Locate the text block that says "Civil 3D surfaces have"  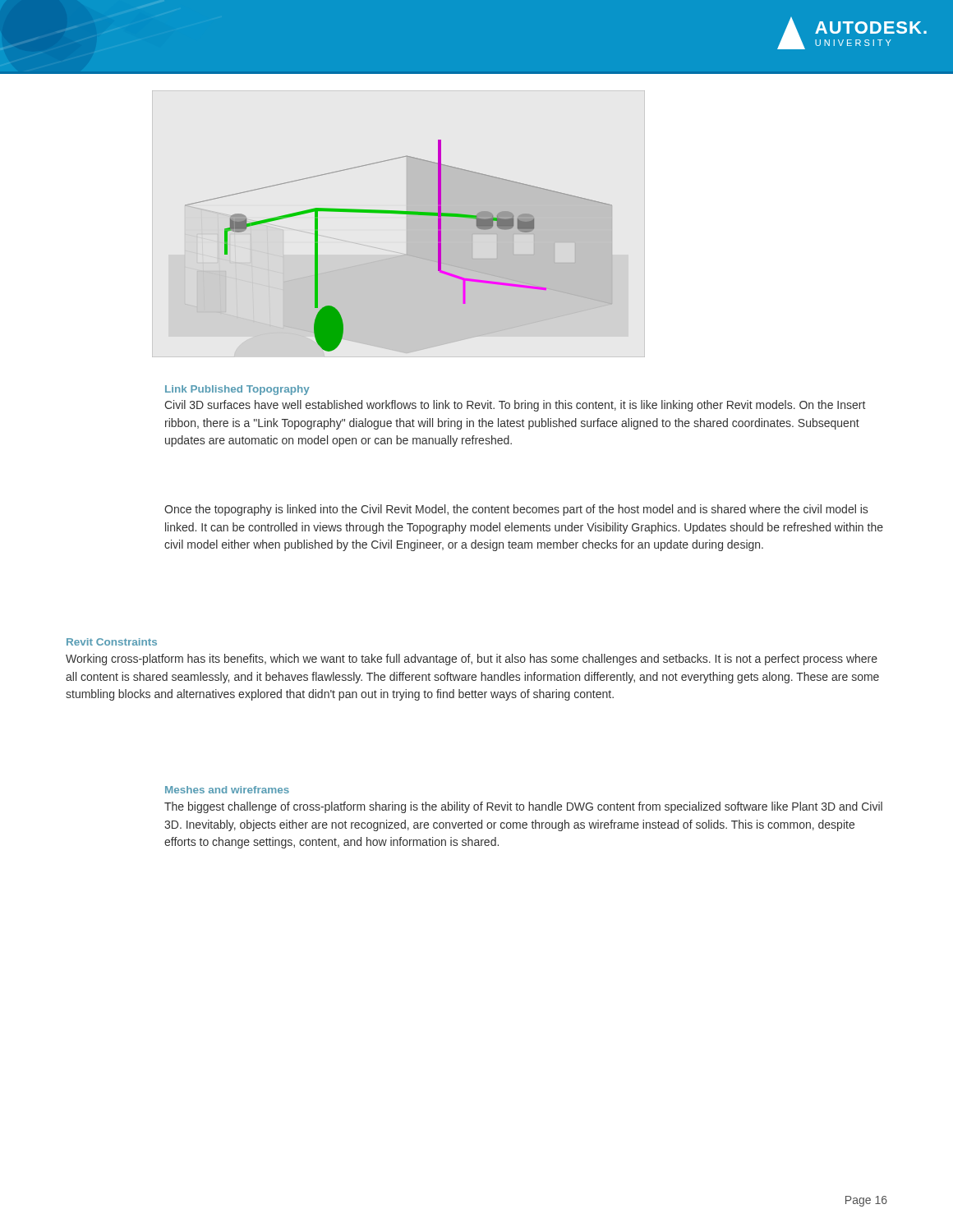pos(515,423)
